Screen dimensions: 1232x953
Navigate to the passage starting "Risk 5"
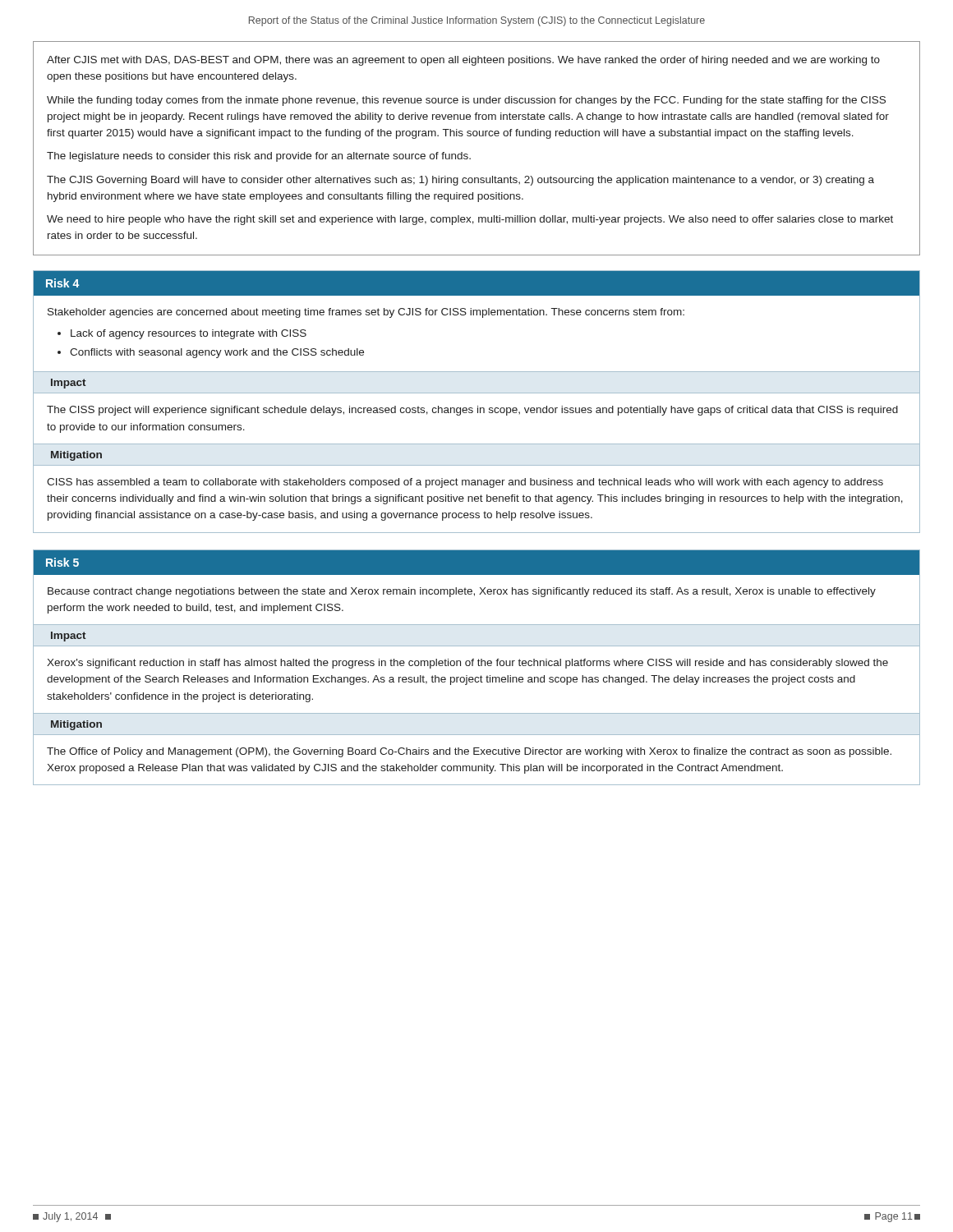tap(62, 562)
